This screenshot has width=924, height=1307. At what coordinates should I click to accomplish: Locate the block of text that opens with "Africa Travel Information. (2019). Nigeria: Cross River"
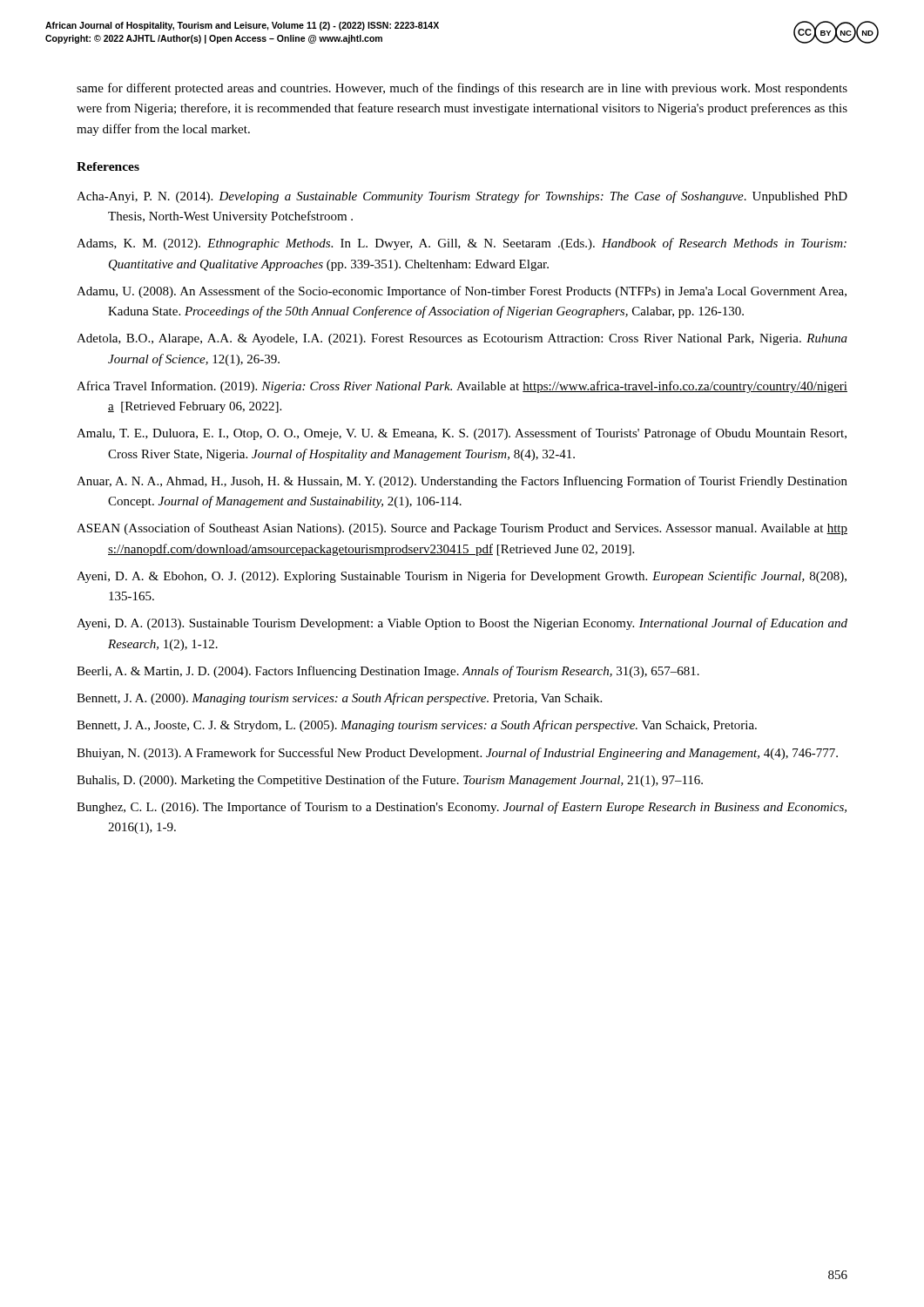(x=462, y=396)
